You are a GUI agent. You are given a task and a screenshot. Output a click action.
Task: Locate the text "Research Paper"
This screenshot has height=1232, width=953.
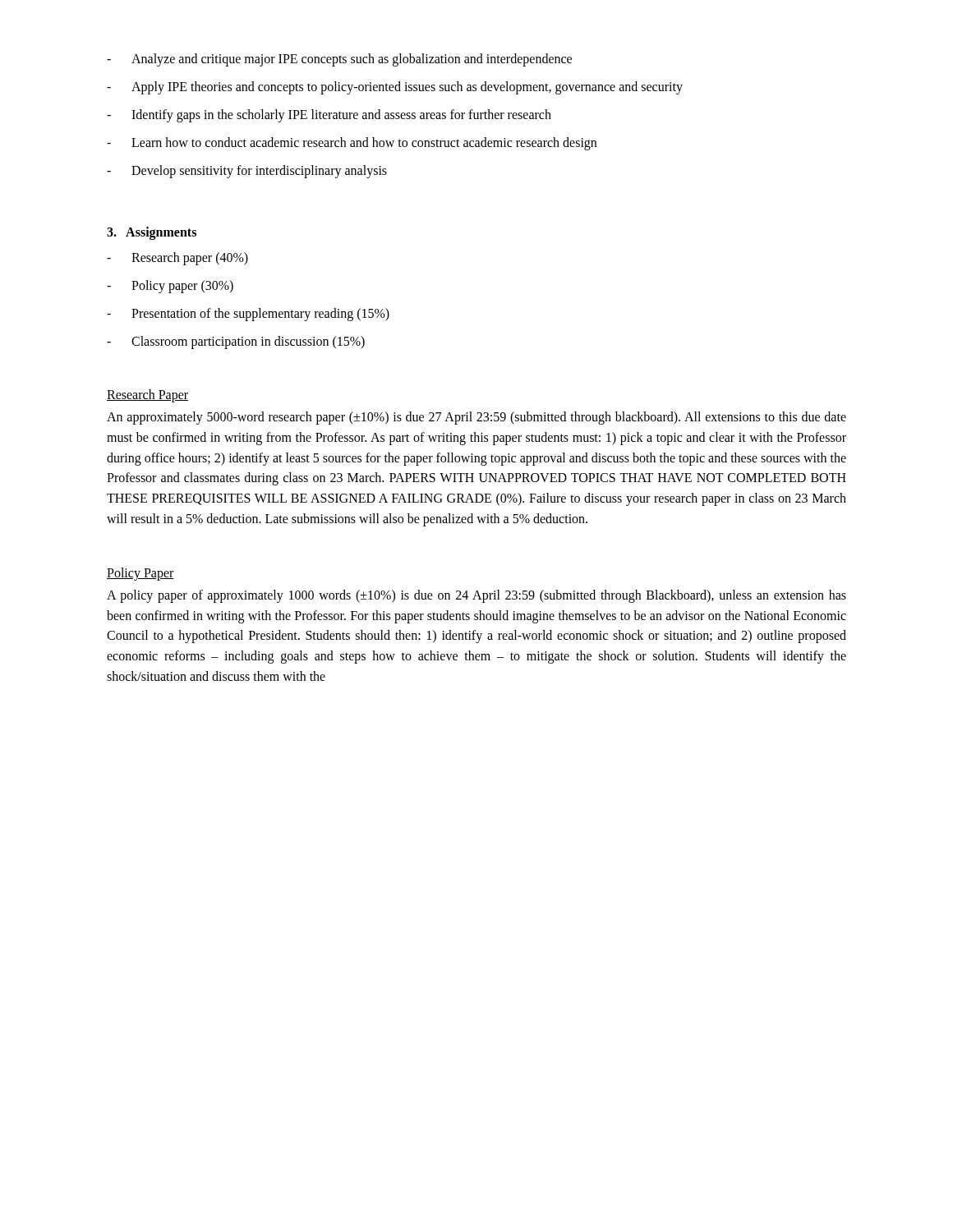click(x=148, y=395)
